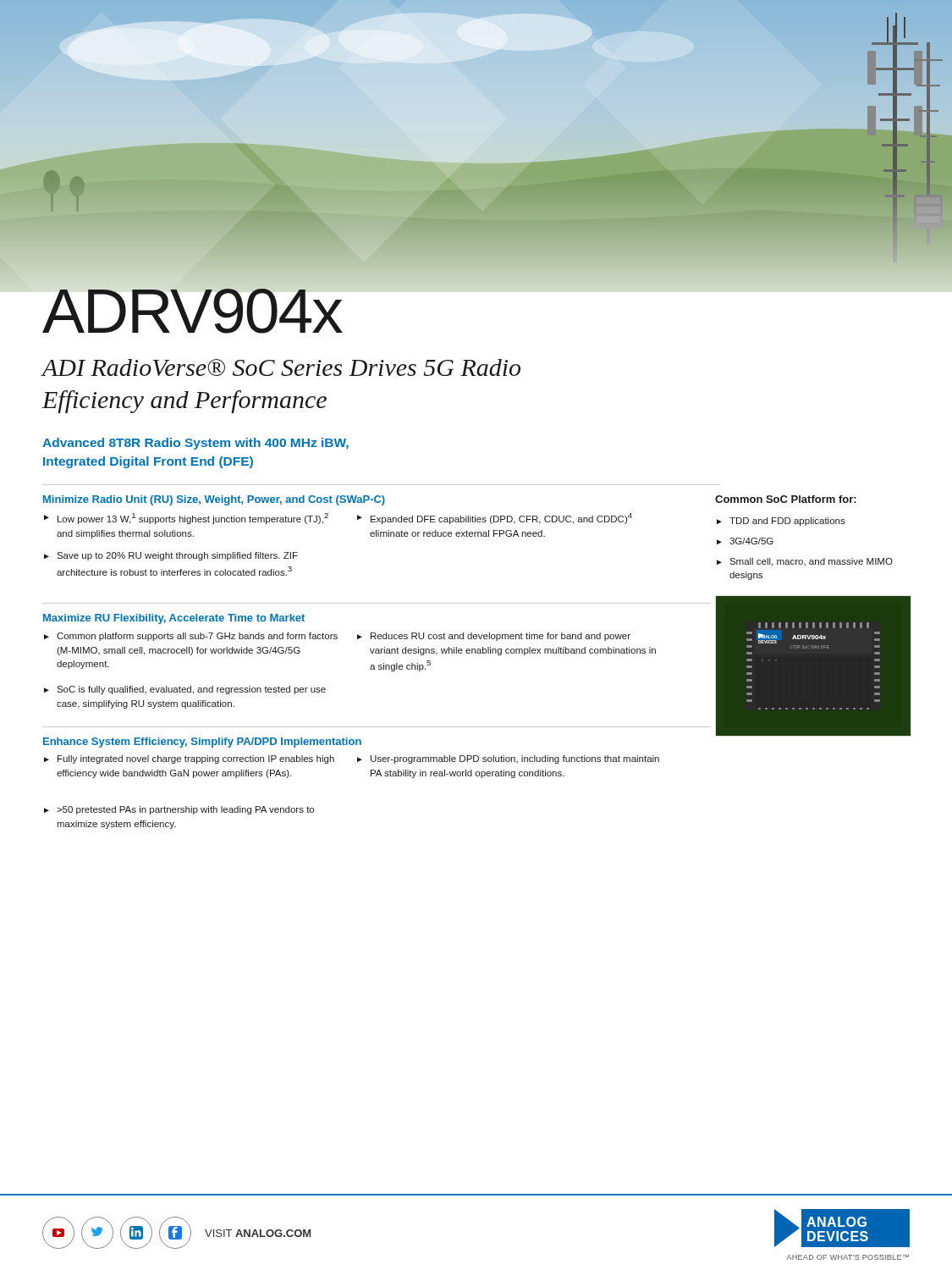Find the block on this page that starts "► Expanded DFE capabilities (DPD, CFR, CDUC, and"
The height and width of the screenshot is (1270, 952).
(x=508, y=525)
